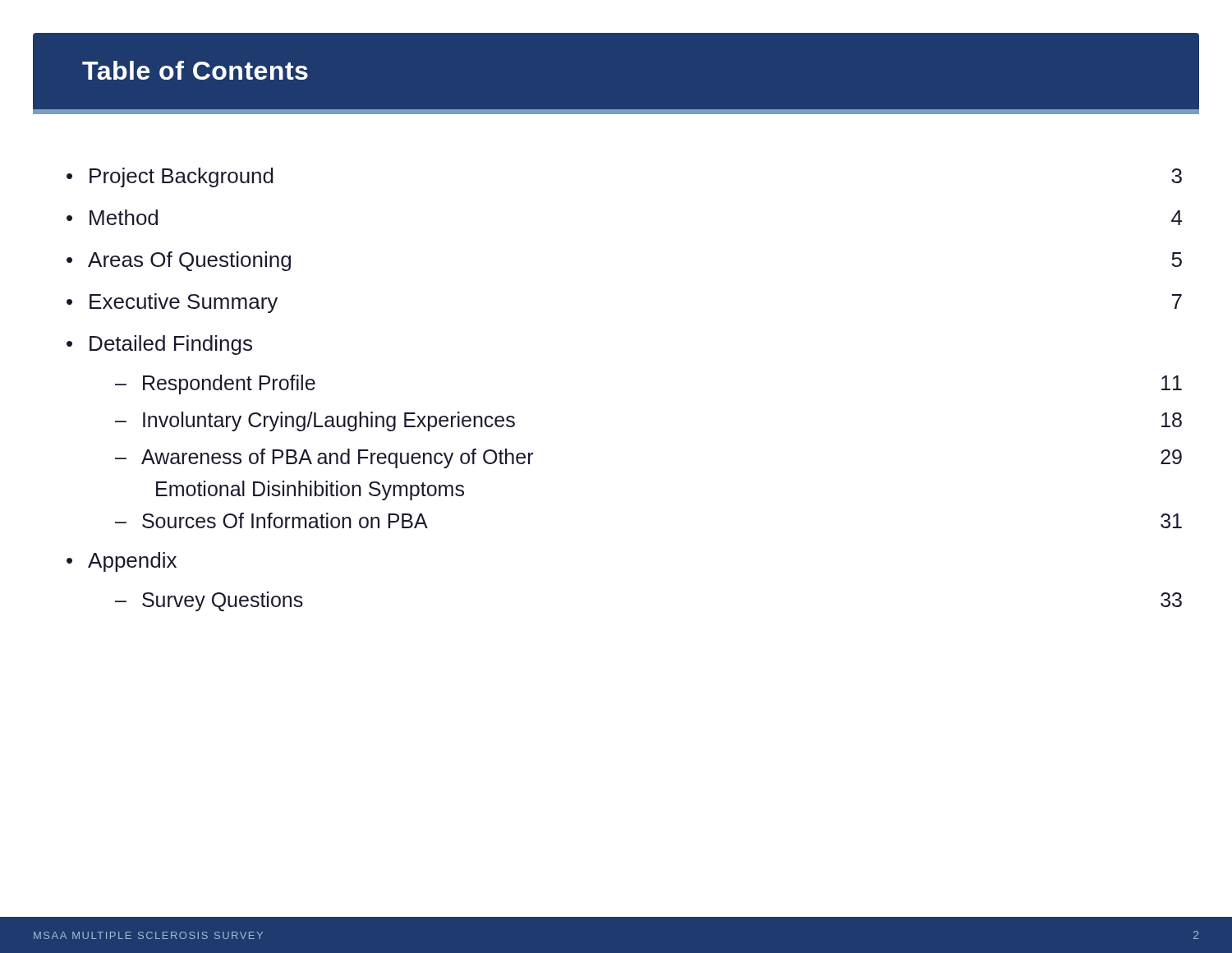
Task: Click on the list item containing "– Respondent Profile 11"
Action: [x=220, y=382]
